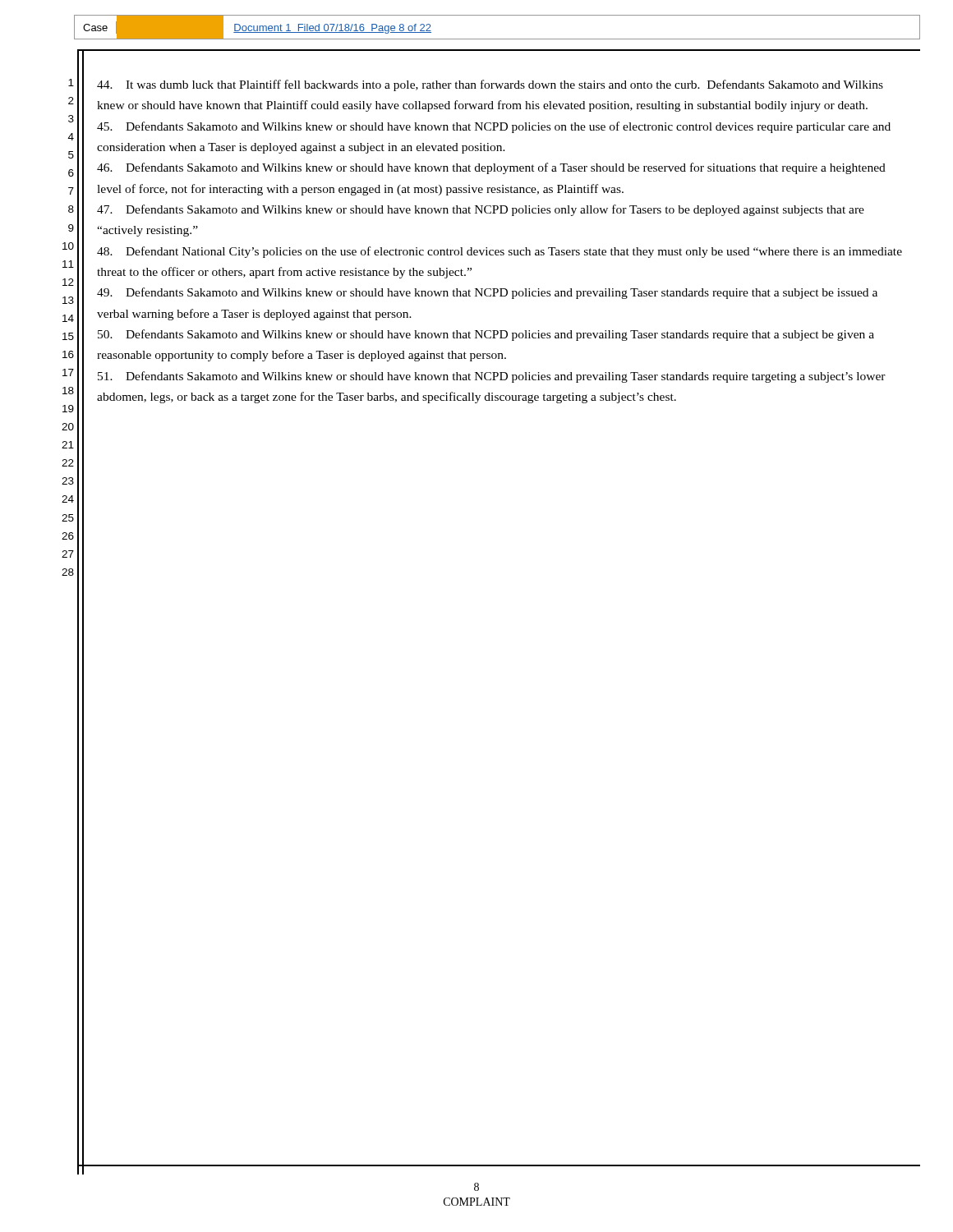Navigate to the region starting "47. Defendants Sakamoto and Wilkins knew"
This screenshot has height=1232, width=953.
pyautogui.click(x=500, y=220)
